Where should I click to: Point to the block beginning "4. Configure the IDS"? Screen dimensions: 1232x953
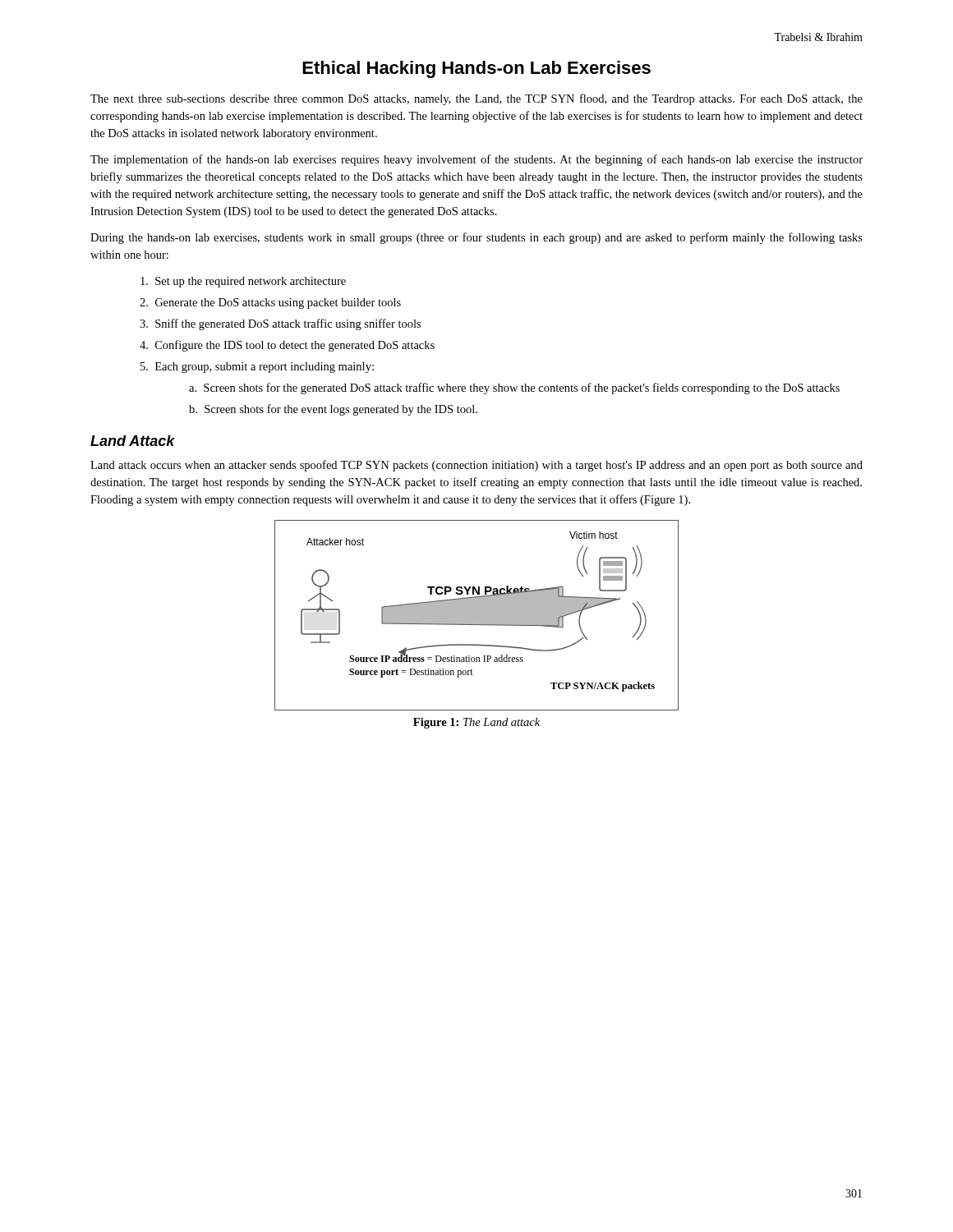(287, 345)
